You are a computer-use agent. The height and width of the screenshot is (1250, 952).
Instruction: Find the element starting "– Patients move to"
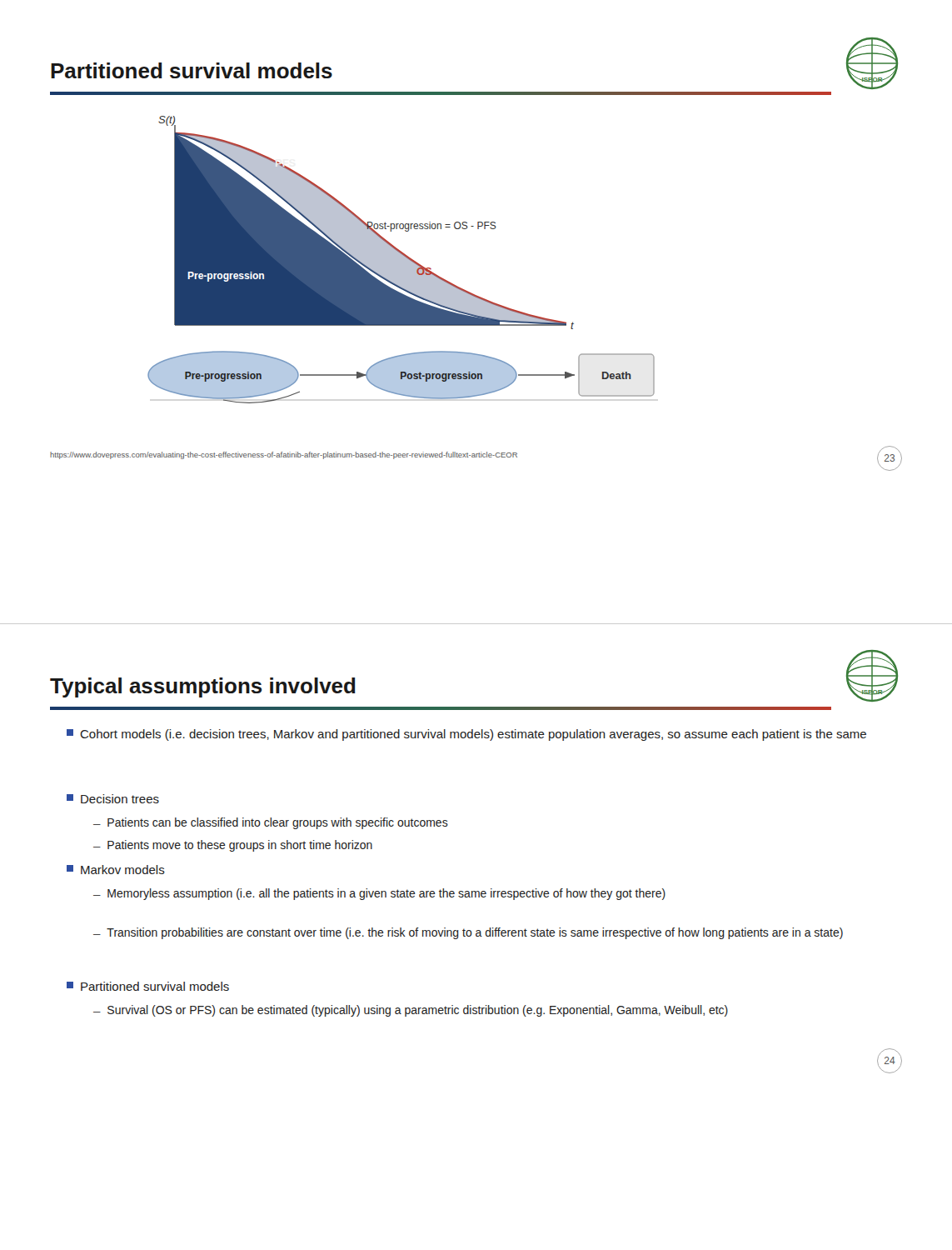click(x=233, y=846)
